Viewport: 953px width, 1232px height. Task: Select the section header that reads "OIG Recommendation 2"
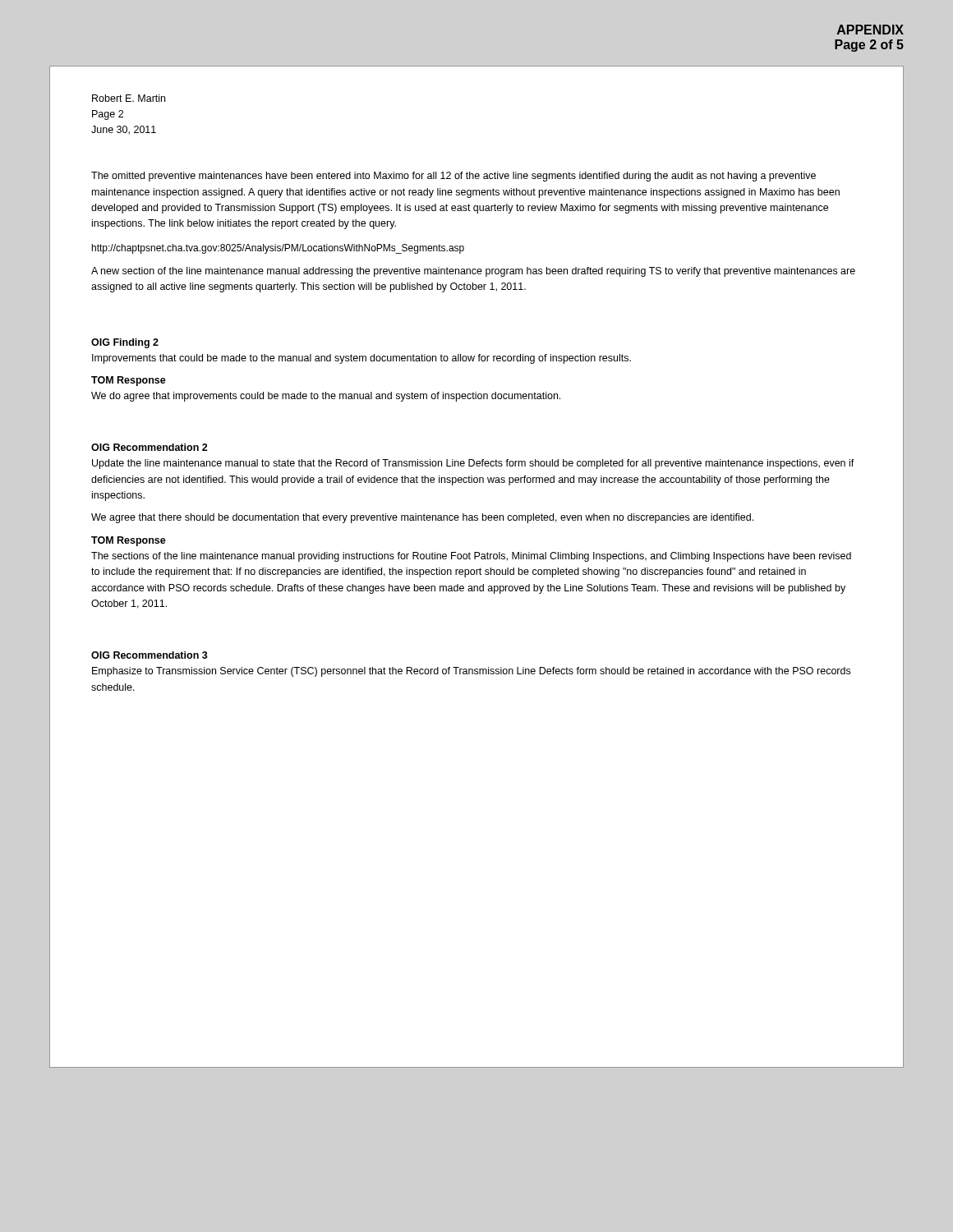[149, 448]
